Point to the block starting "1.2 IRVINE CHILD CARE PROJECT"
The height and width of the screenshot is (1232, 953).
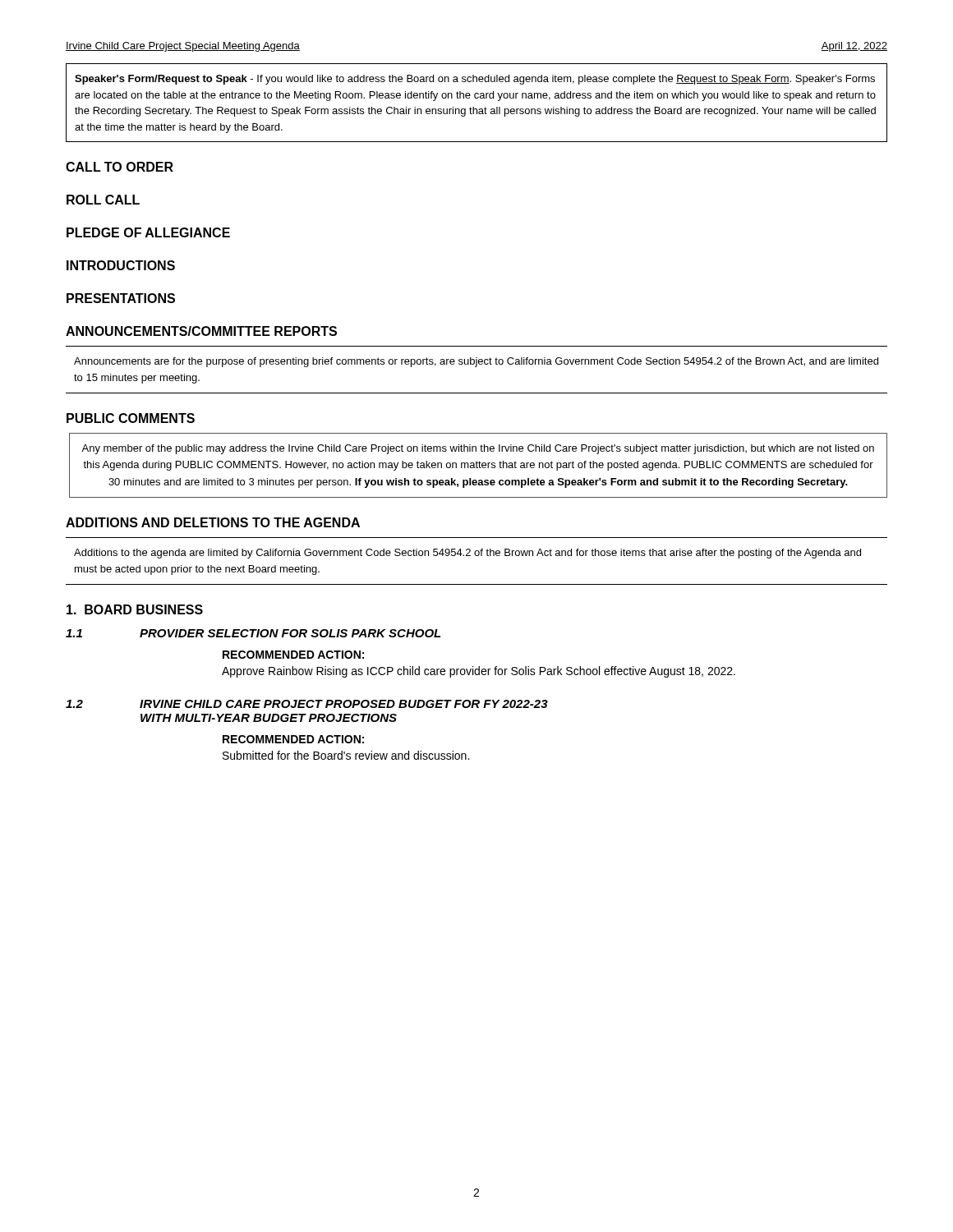307,710
